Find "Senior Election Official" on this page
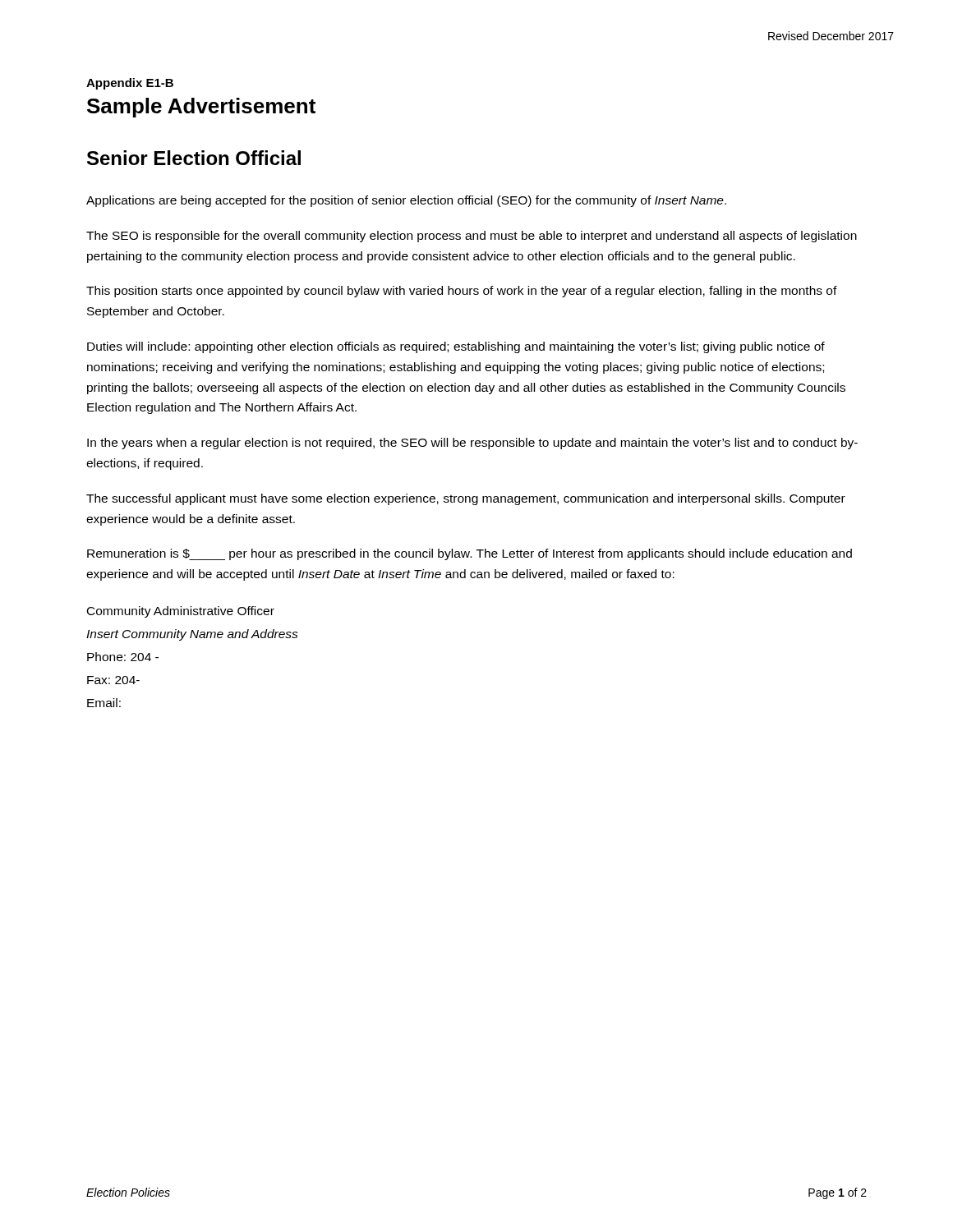Screen dimensions: 1232x953 (194, 158)
